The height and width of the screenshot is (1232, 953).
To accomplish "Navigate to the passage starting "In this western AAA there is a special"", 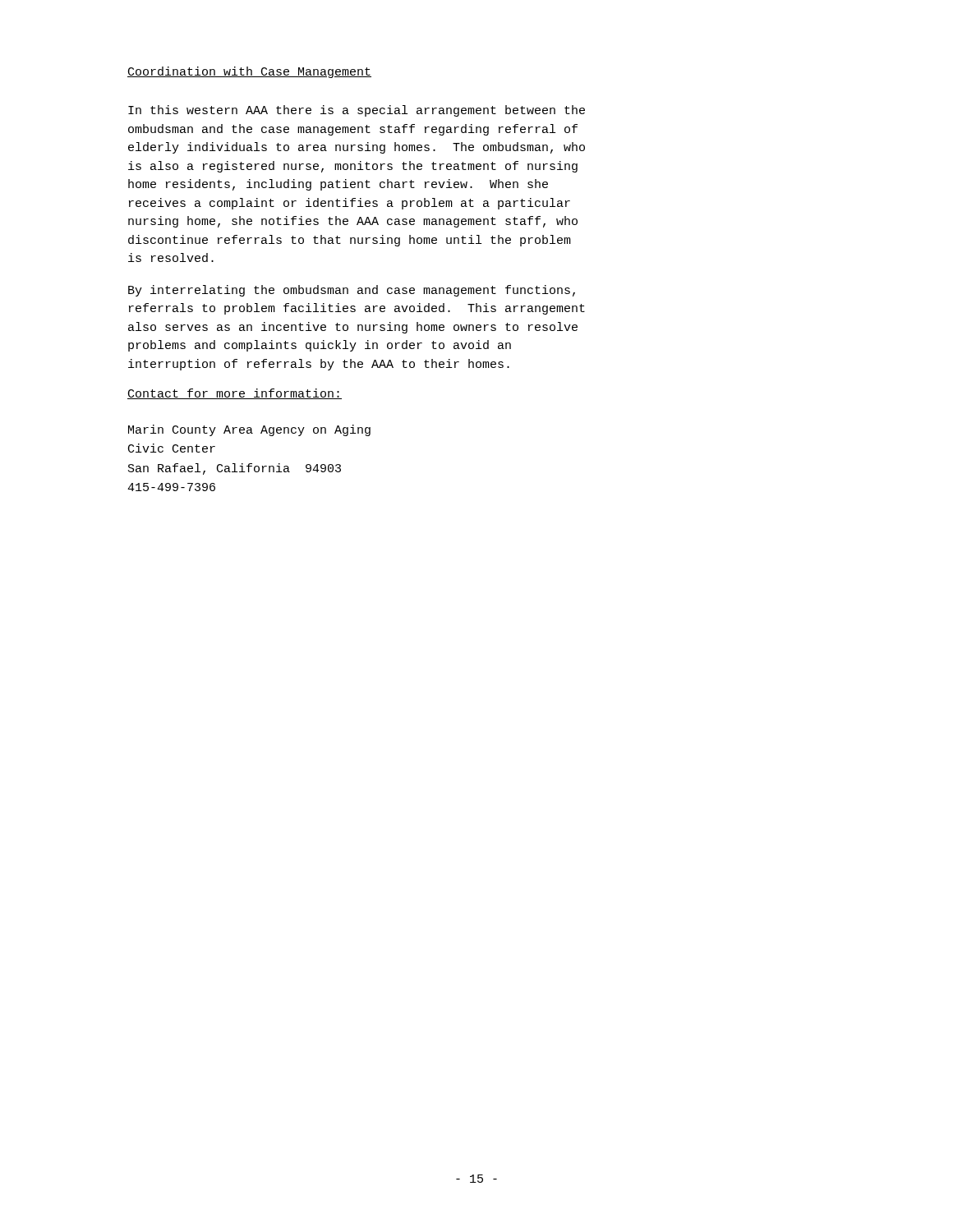I will (357, 185).
